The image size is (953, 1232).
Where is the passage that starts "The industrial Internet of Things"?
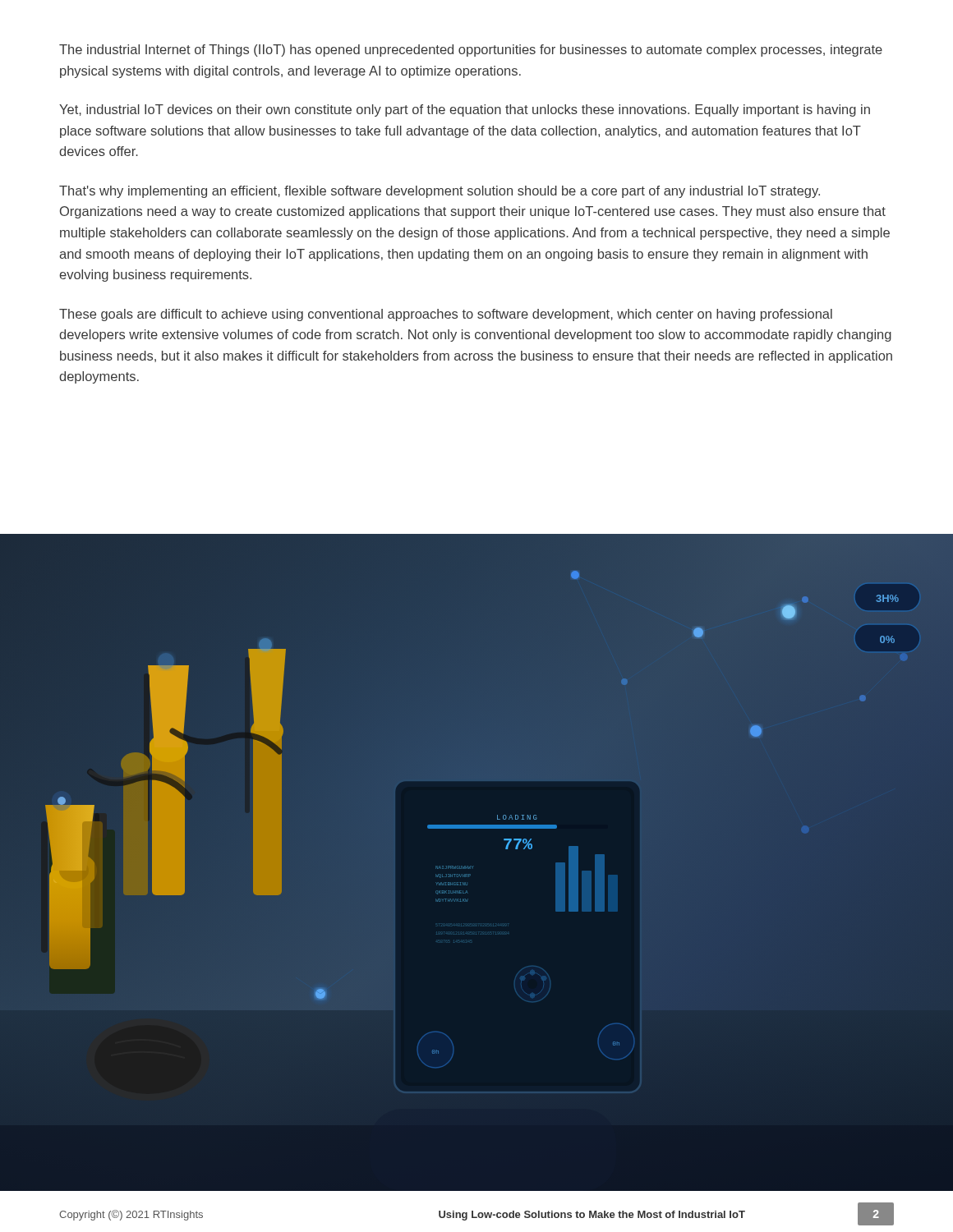(476, 60)
